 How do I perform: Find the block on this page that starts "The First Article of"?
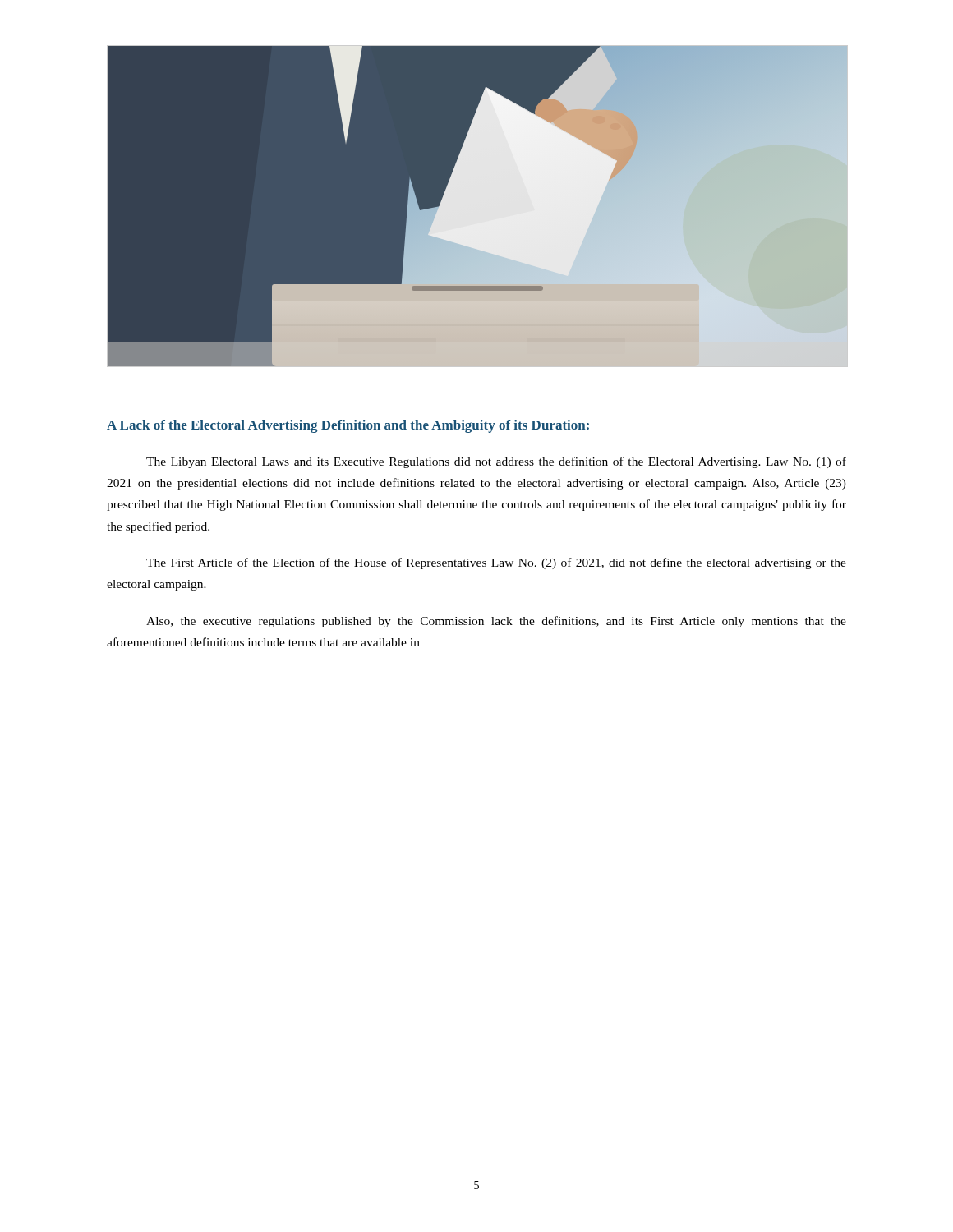tap(476, 573)
